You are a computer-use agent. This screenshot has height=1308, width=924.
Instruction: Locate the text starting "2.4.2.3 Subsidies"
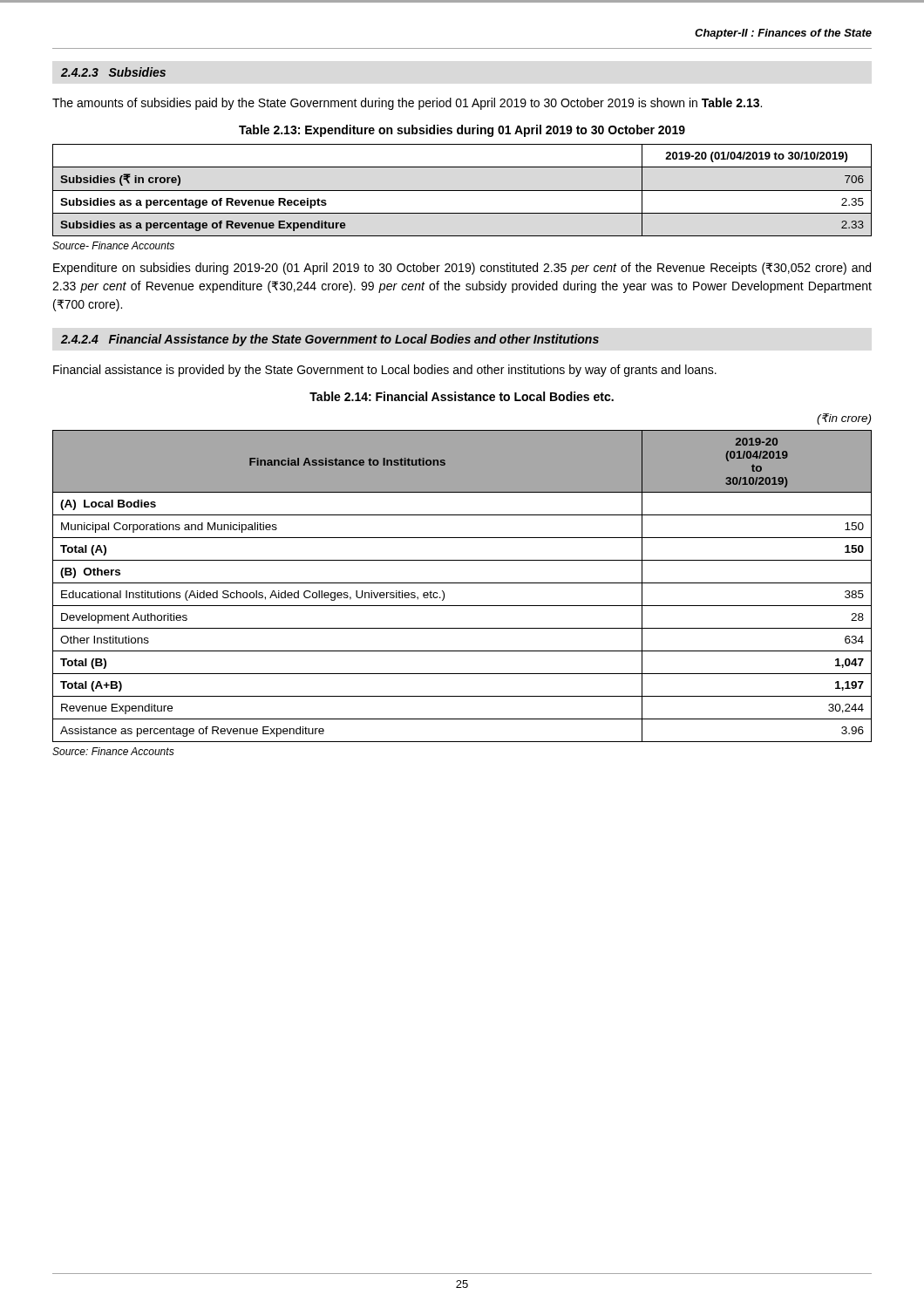tap(114, 72)
